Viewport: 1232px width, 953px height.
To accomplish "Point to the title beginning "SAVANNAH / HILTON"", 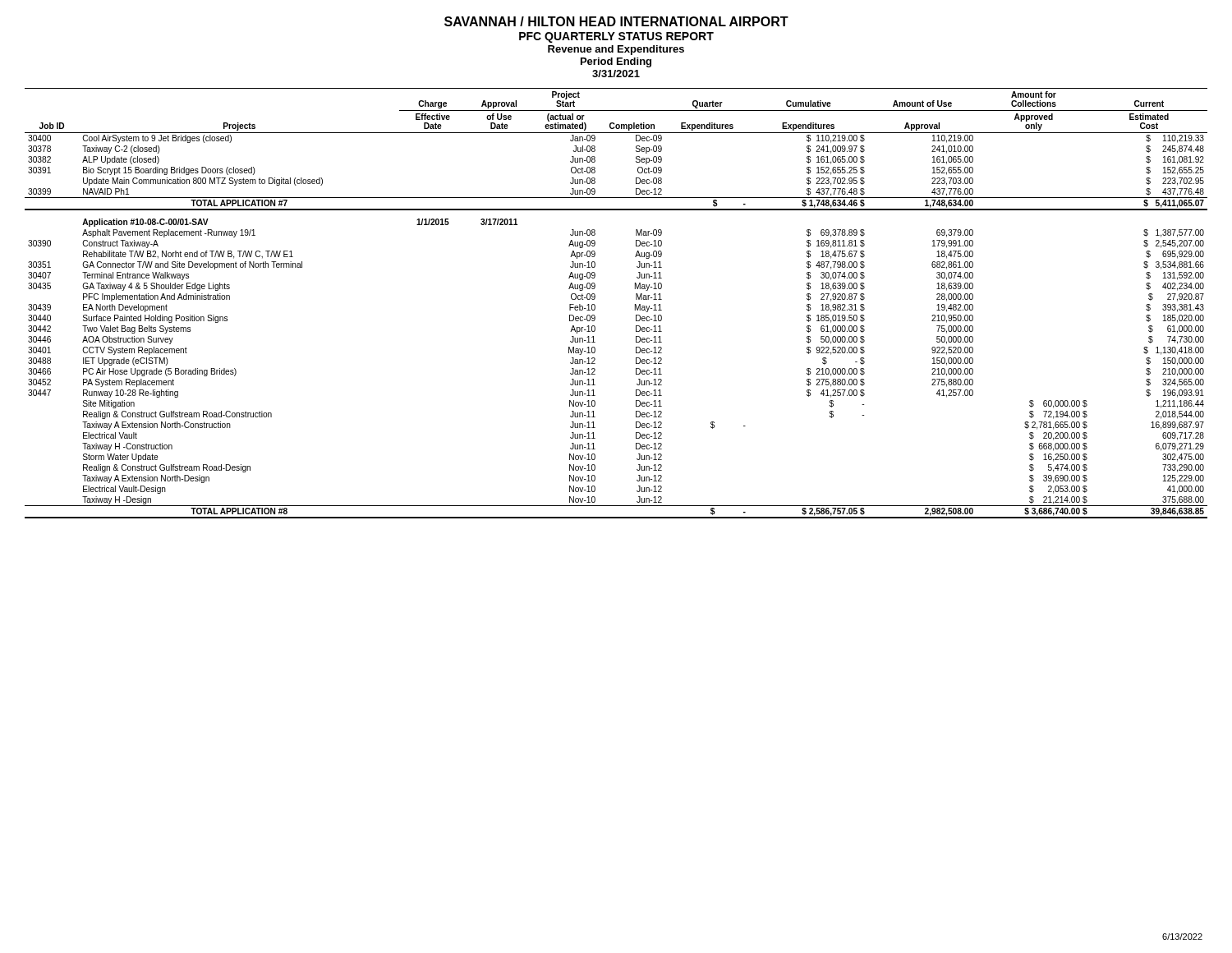I will tap(616, 47).
